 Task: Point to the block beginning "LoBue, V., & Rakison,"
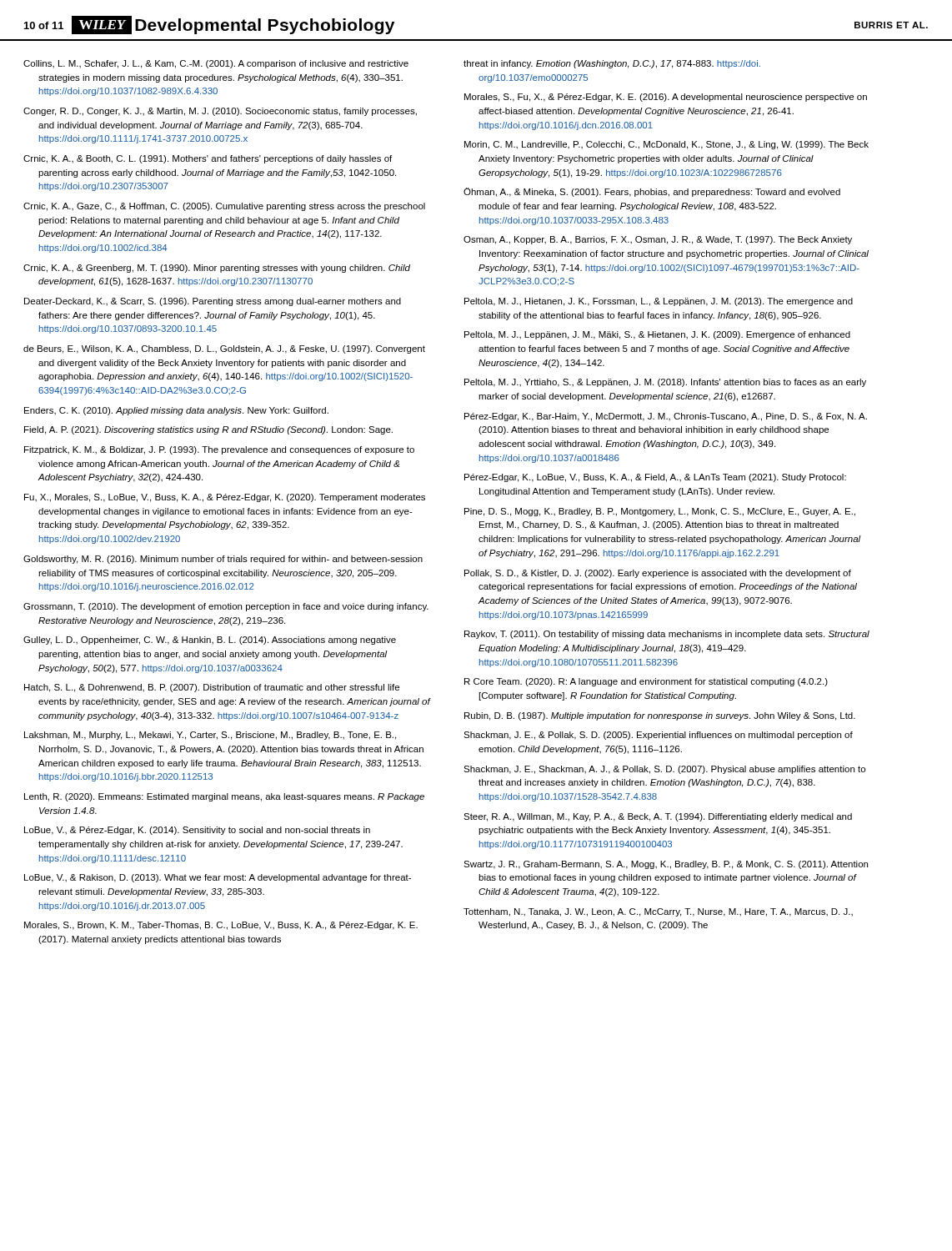pos(217,891)
